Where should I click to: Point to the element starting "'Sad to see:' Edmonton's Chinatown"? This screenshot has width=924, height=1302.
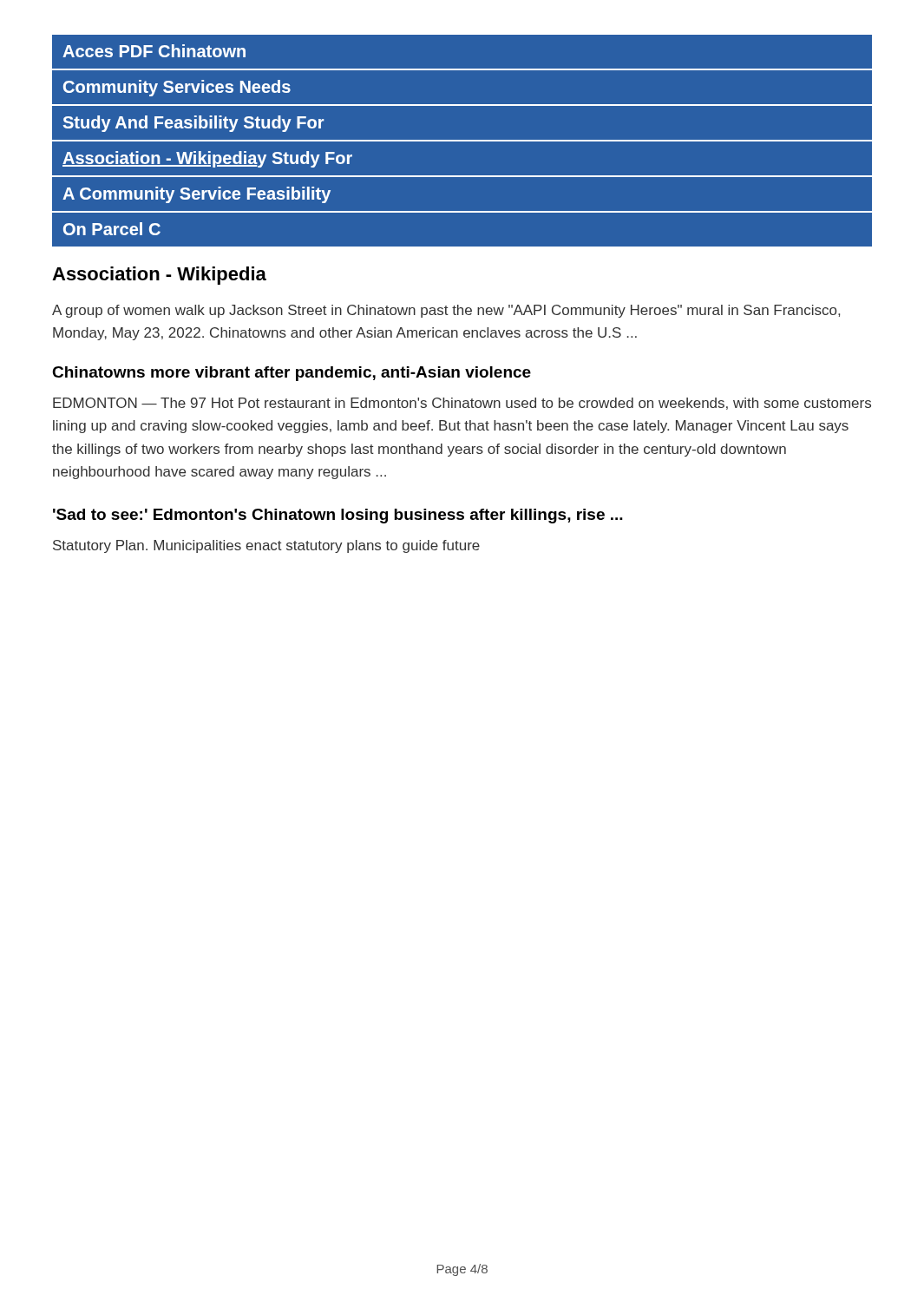coord(338,515)
